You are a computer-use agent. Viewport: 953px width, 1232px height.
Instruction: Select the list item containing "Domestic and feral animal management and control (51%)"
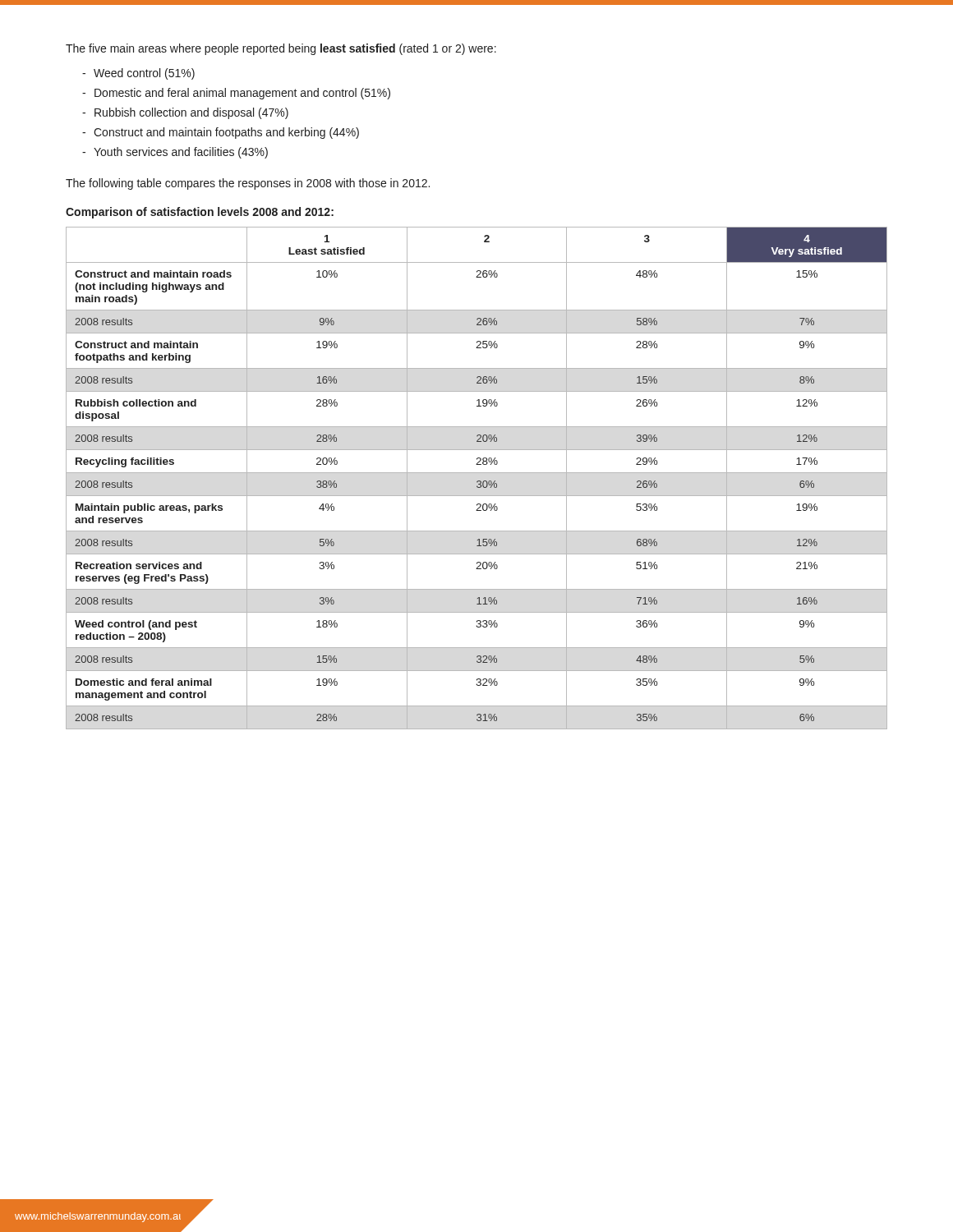(x=242, y=93)
